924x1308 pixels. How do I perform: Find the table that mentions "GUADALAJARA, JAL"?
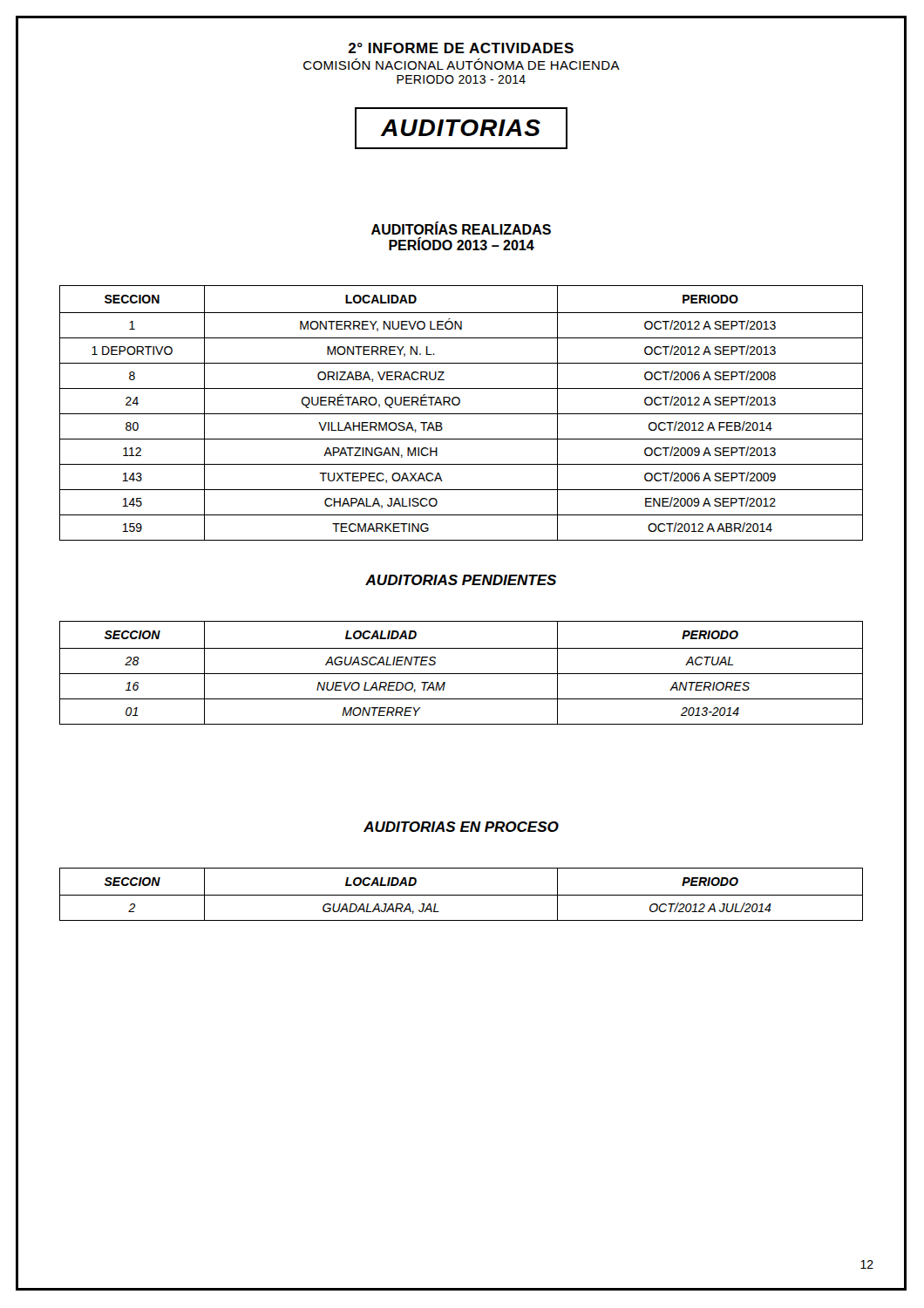(x=461, y=894)
